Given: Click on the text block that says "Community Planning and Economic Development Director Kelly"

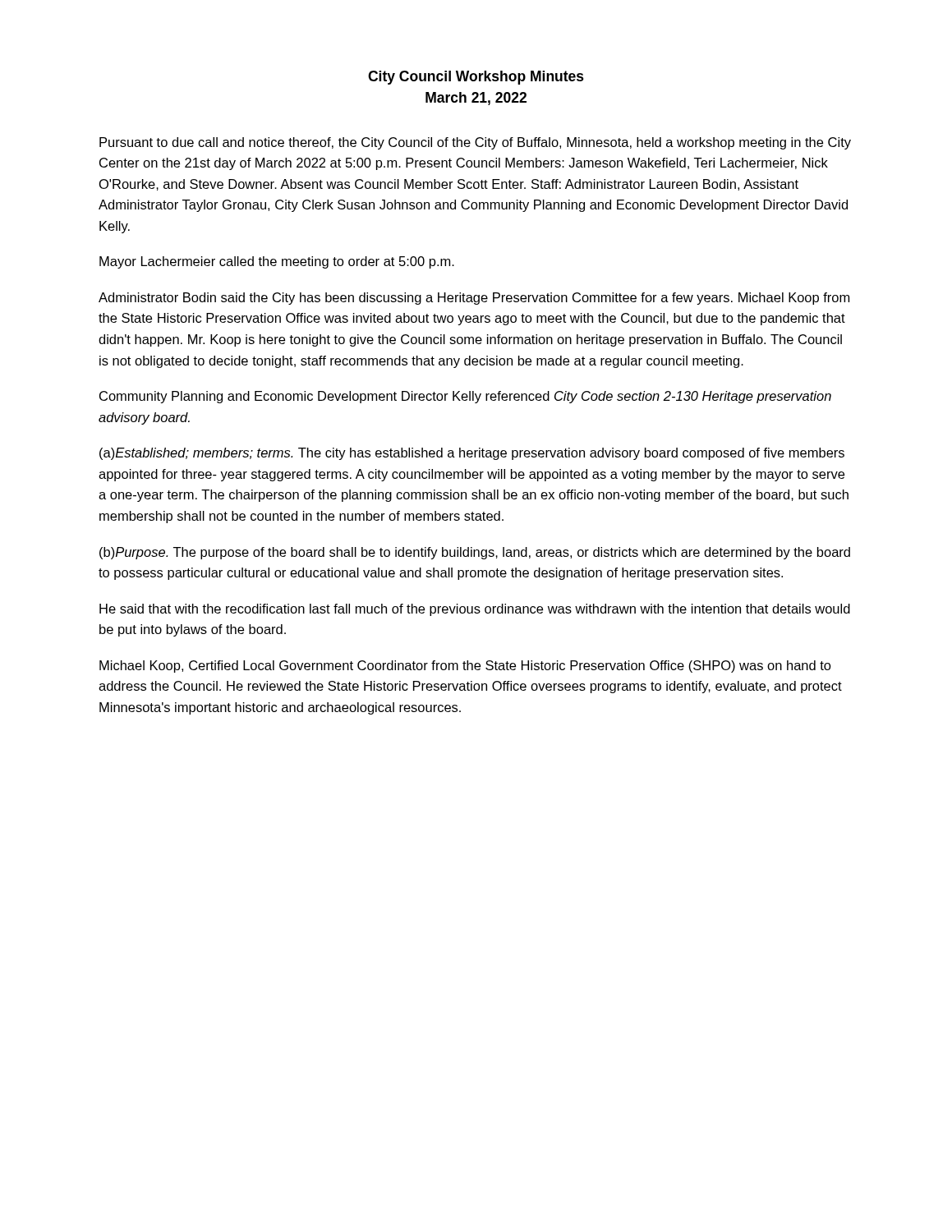Looking at the screenshot, I should pyautogui.click(x=465, y=406).
